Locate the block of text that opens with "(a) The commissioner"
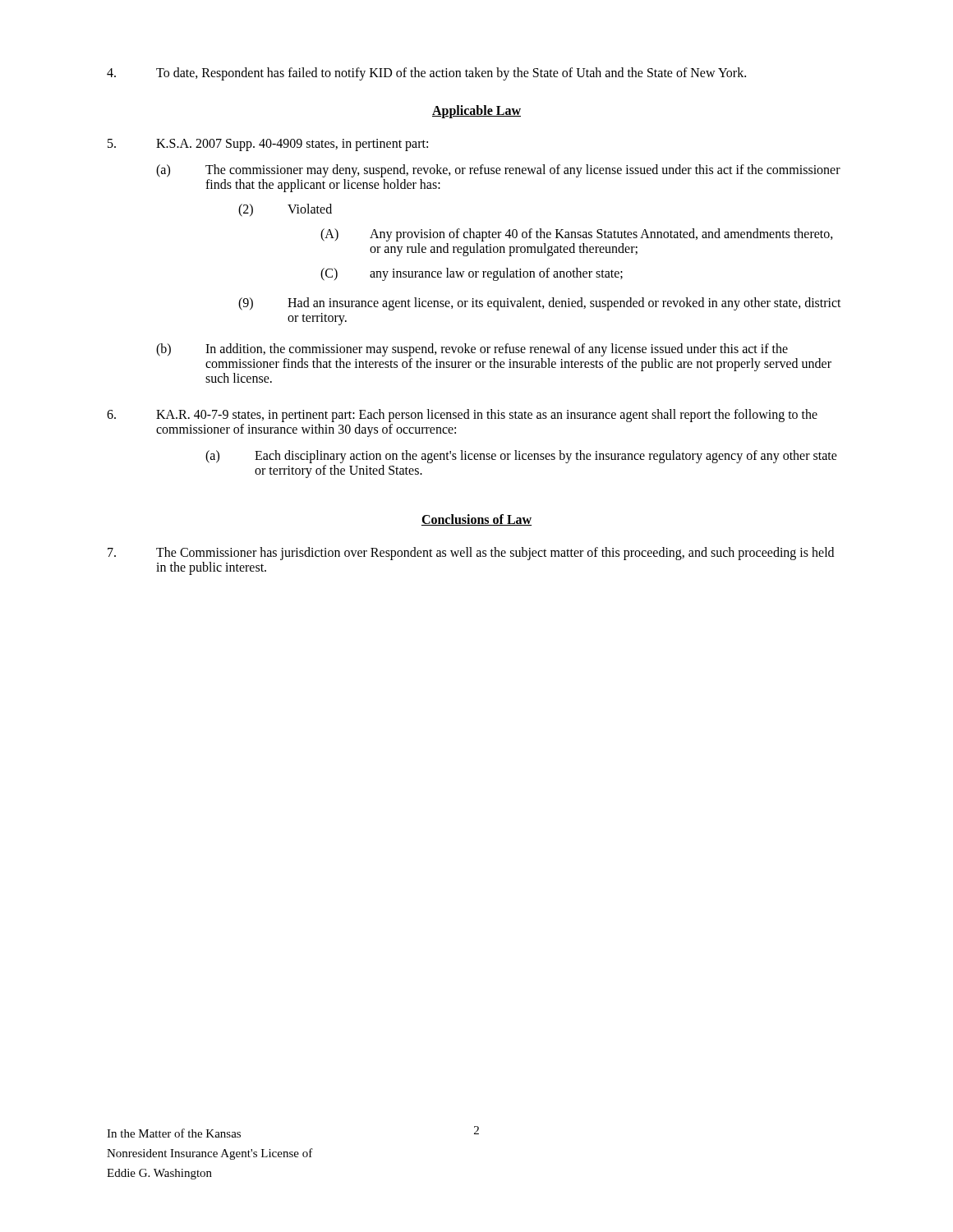Viewport: 953px width, 1232px height. [501, 246]
